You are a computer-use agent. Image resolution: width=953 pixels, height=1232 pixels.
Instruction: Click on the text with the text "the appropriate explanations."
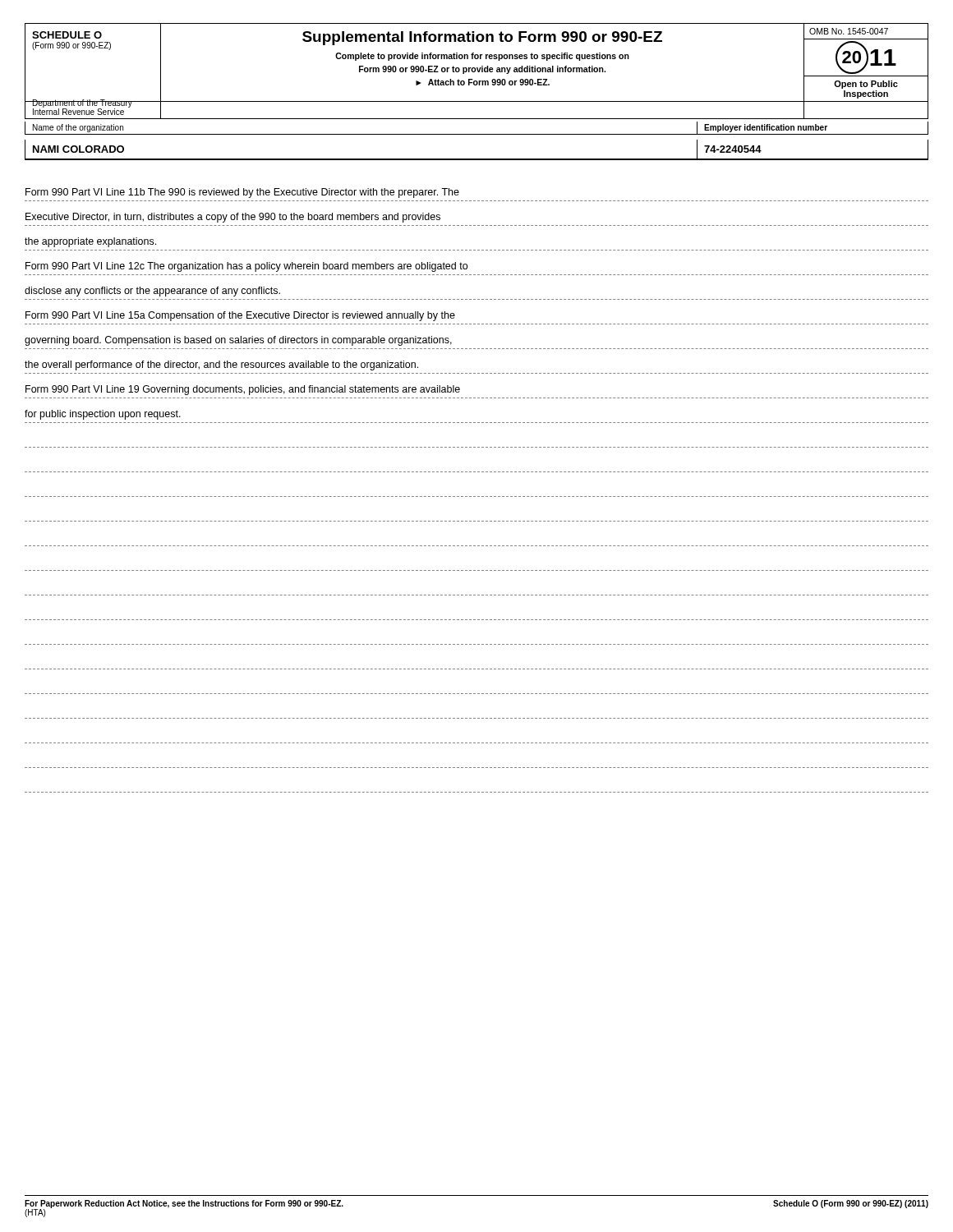pyautogui.click(x=91, y=241)
